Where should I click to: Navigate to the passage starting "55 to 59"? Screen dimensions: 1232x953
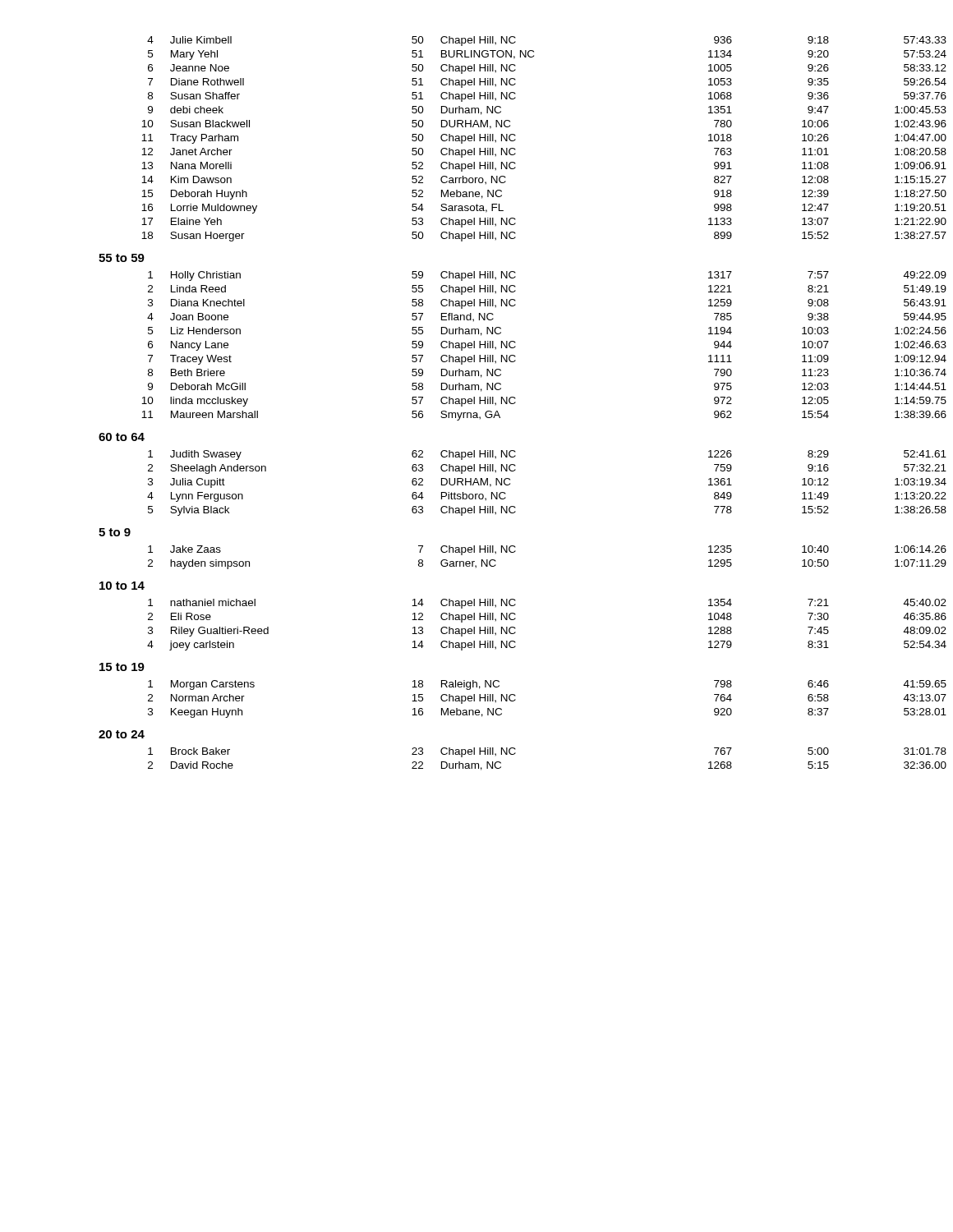pyautogui.click(x=122, y=257)
